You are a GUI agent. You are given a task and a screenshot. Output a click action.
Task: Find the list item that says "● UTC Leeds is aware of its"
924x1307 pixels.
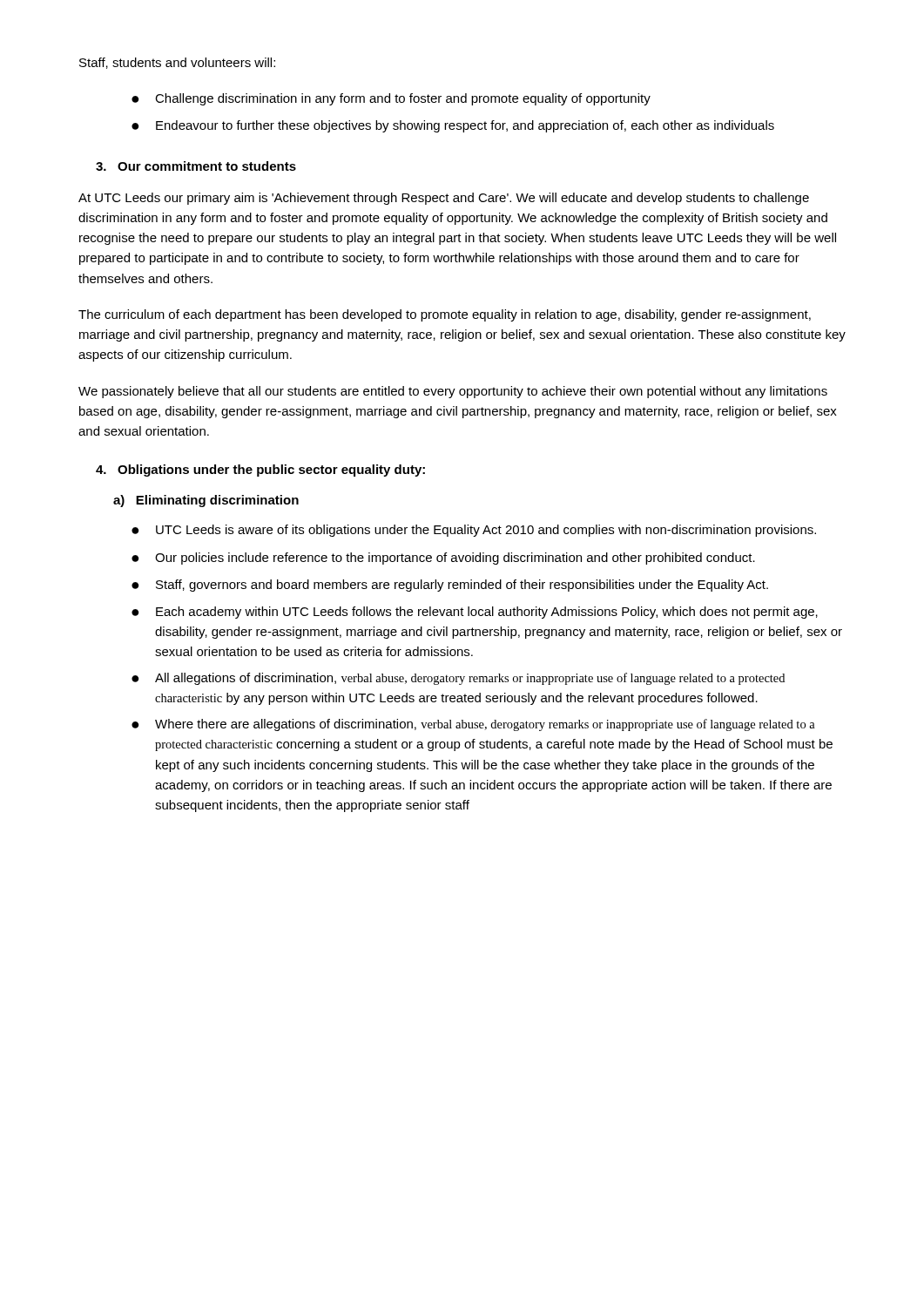[488, 531]
